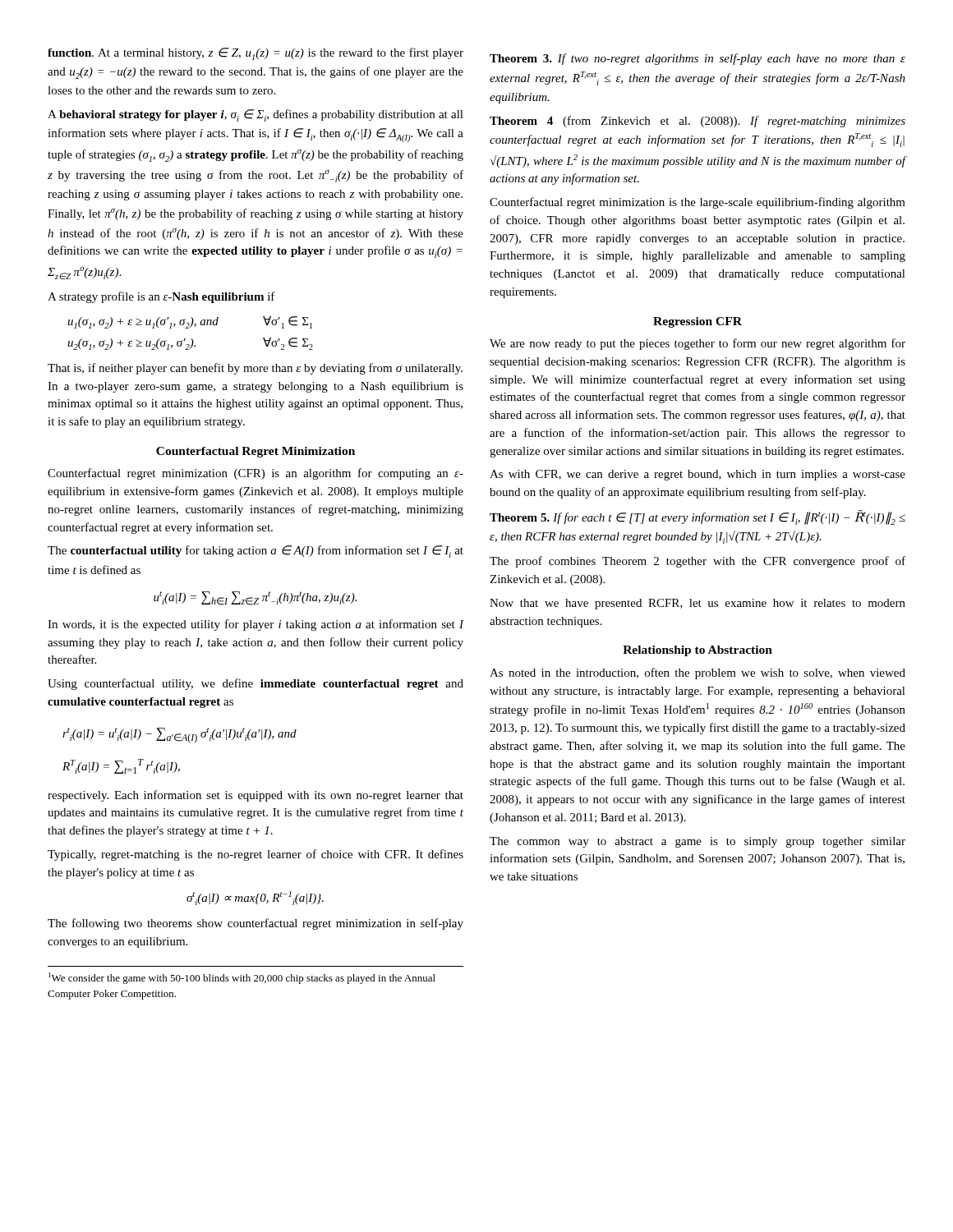Viewport: 953px width, 1232px height.
Task: Select the text block that says "As noted in the introduction,"
Action: tap(698, 775)
